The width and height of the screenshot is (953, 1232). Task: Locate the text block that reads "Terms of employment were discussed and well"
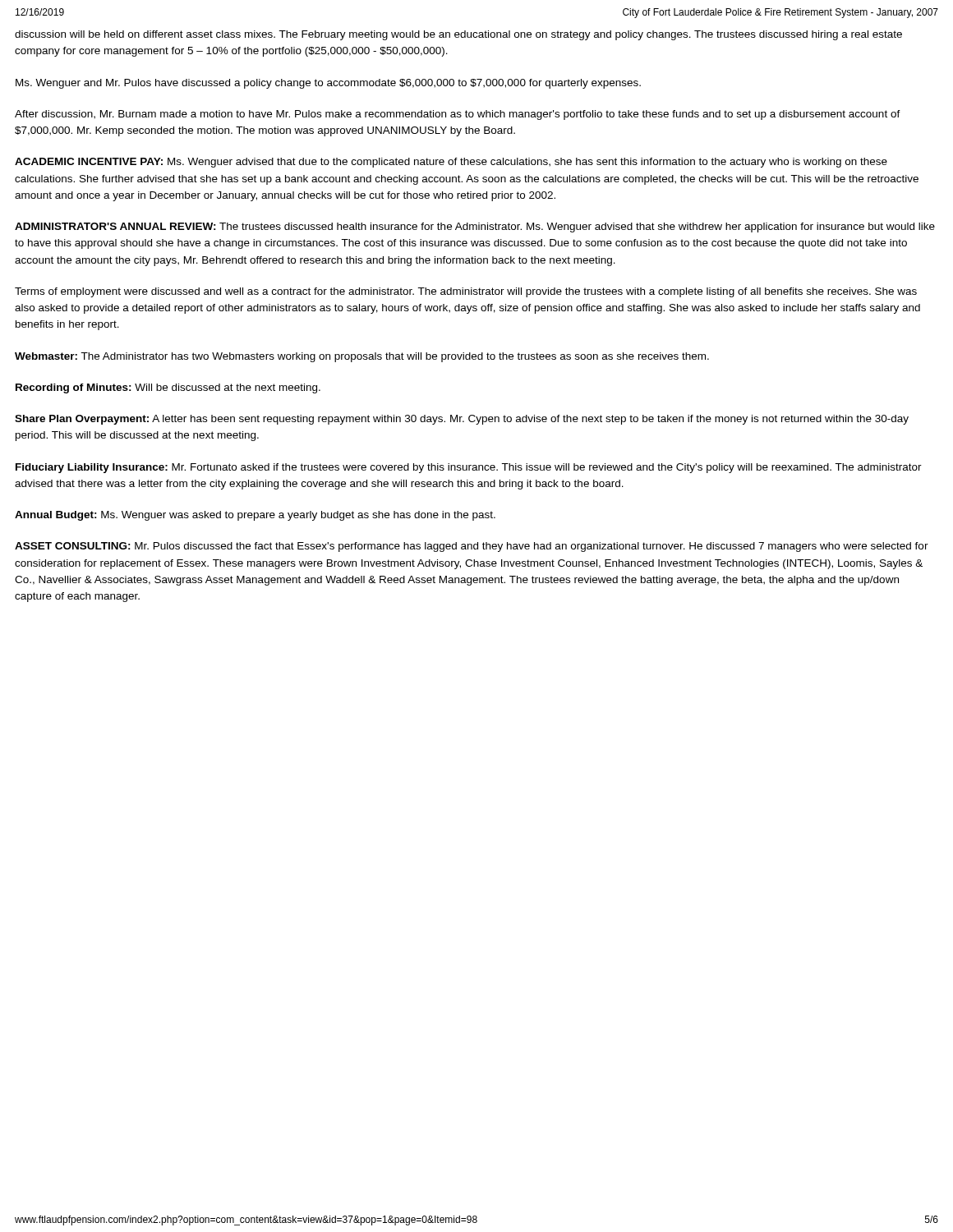468,308
